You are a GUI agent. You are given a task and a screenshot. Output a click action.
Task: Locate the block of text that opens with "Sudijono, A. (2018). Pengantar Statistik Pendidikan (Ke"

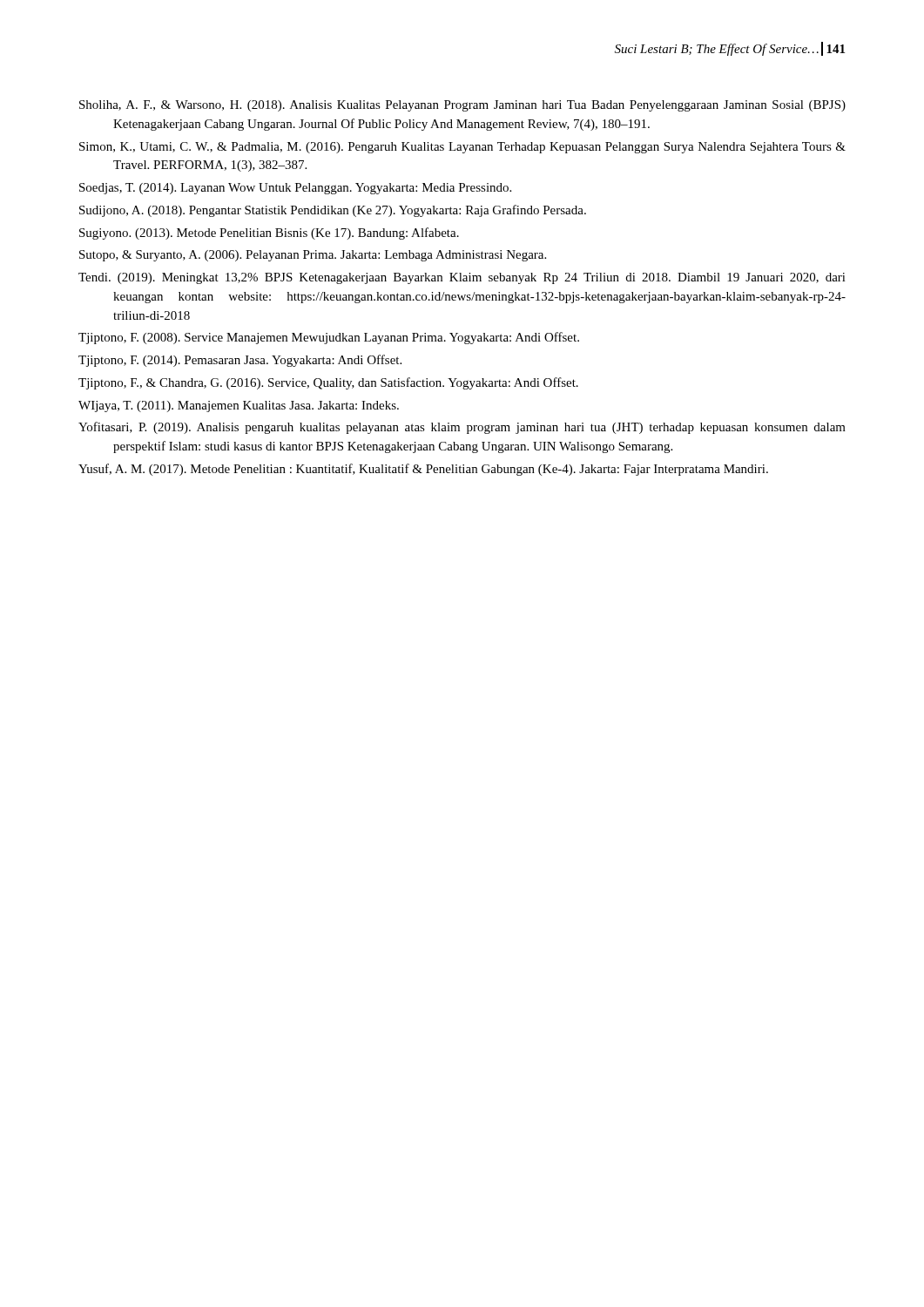click(x=333, y=210)
